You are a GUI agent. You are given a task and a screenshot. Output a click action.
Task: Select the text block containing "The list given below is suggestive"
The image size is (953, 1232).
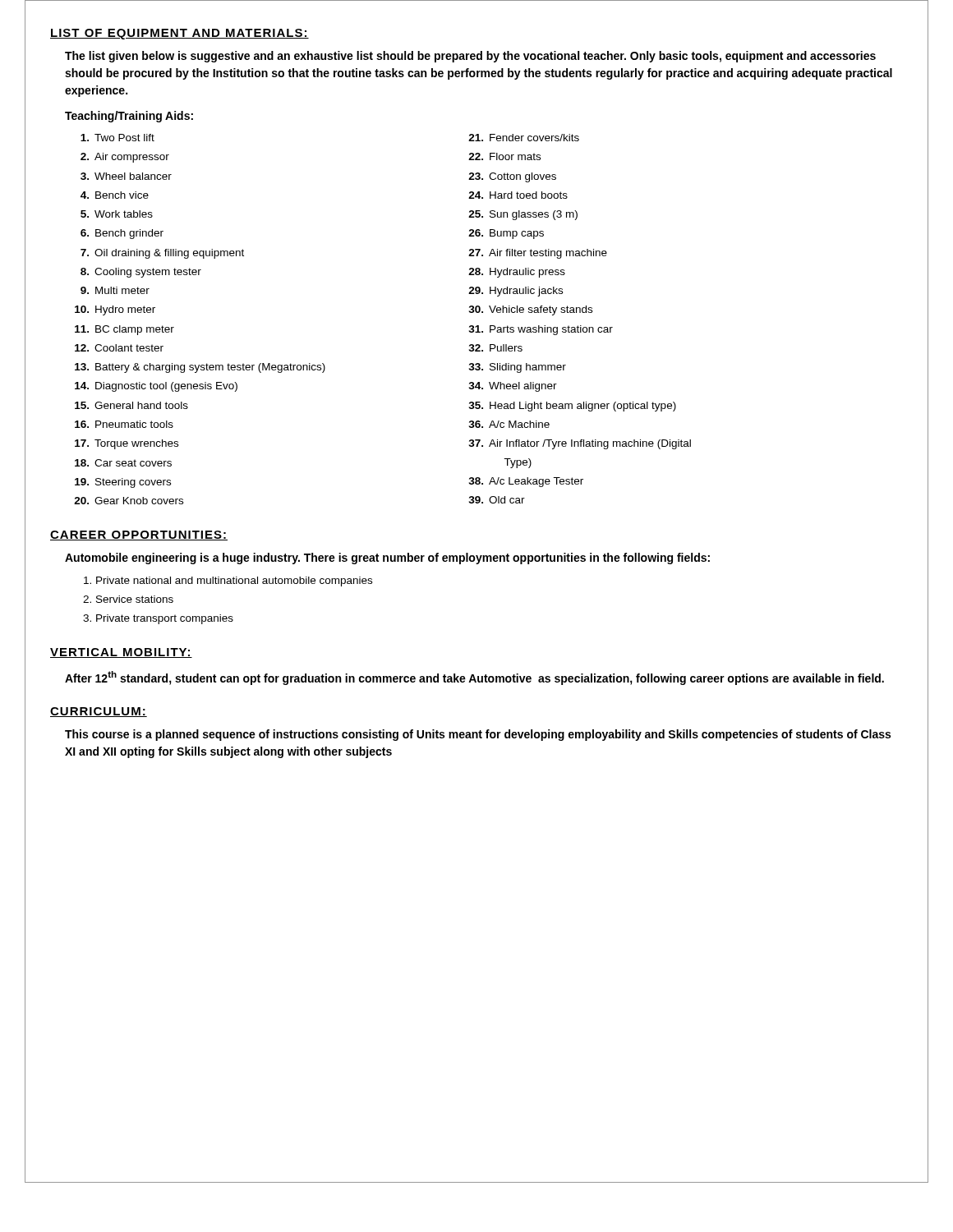[479, 73]
